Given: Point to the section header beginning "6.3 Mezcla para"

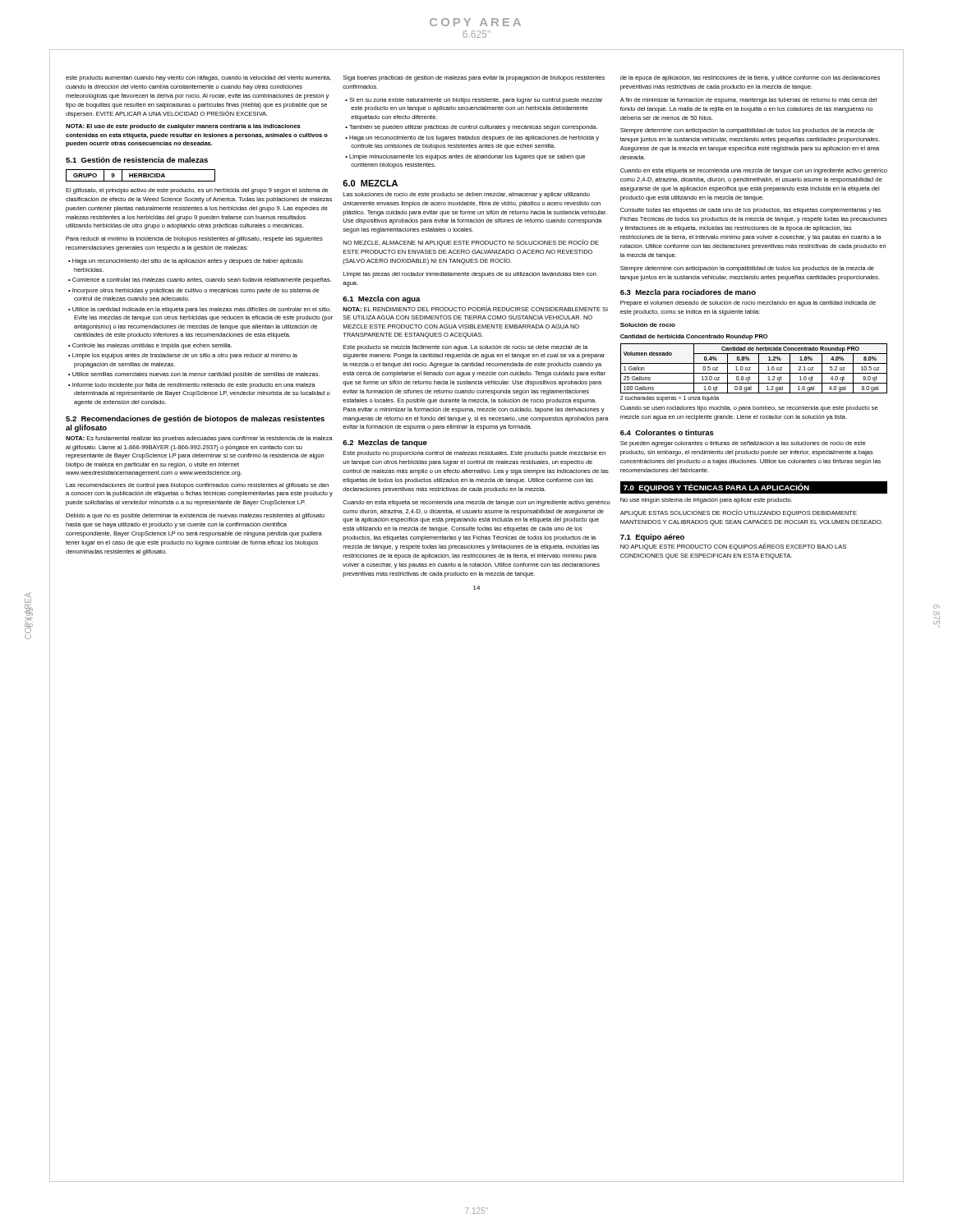Looking at the screenshot, I should click(x=688, y=292).
